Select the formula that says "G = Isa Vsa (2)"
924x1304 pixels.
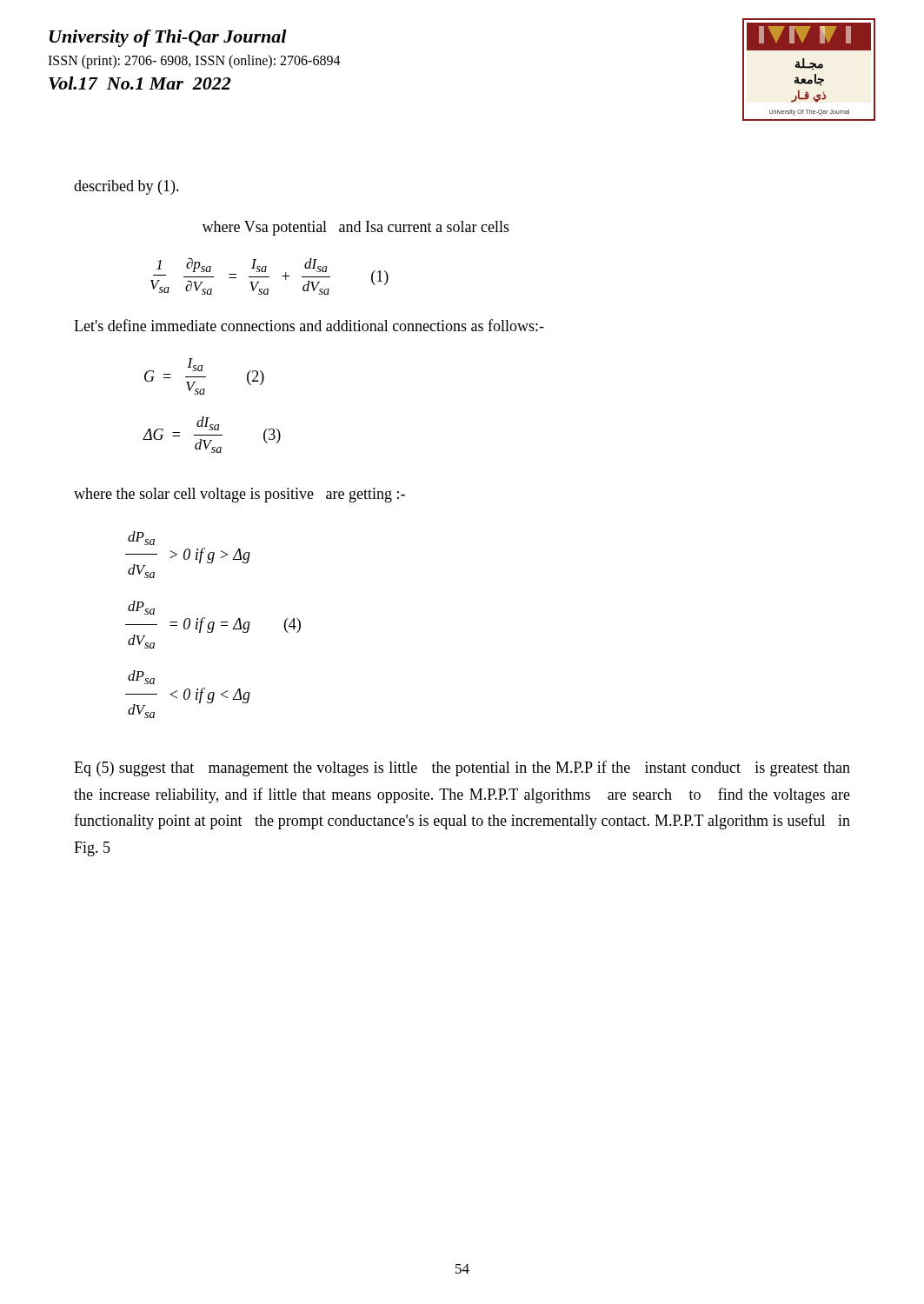click(204, 376)
